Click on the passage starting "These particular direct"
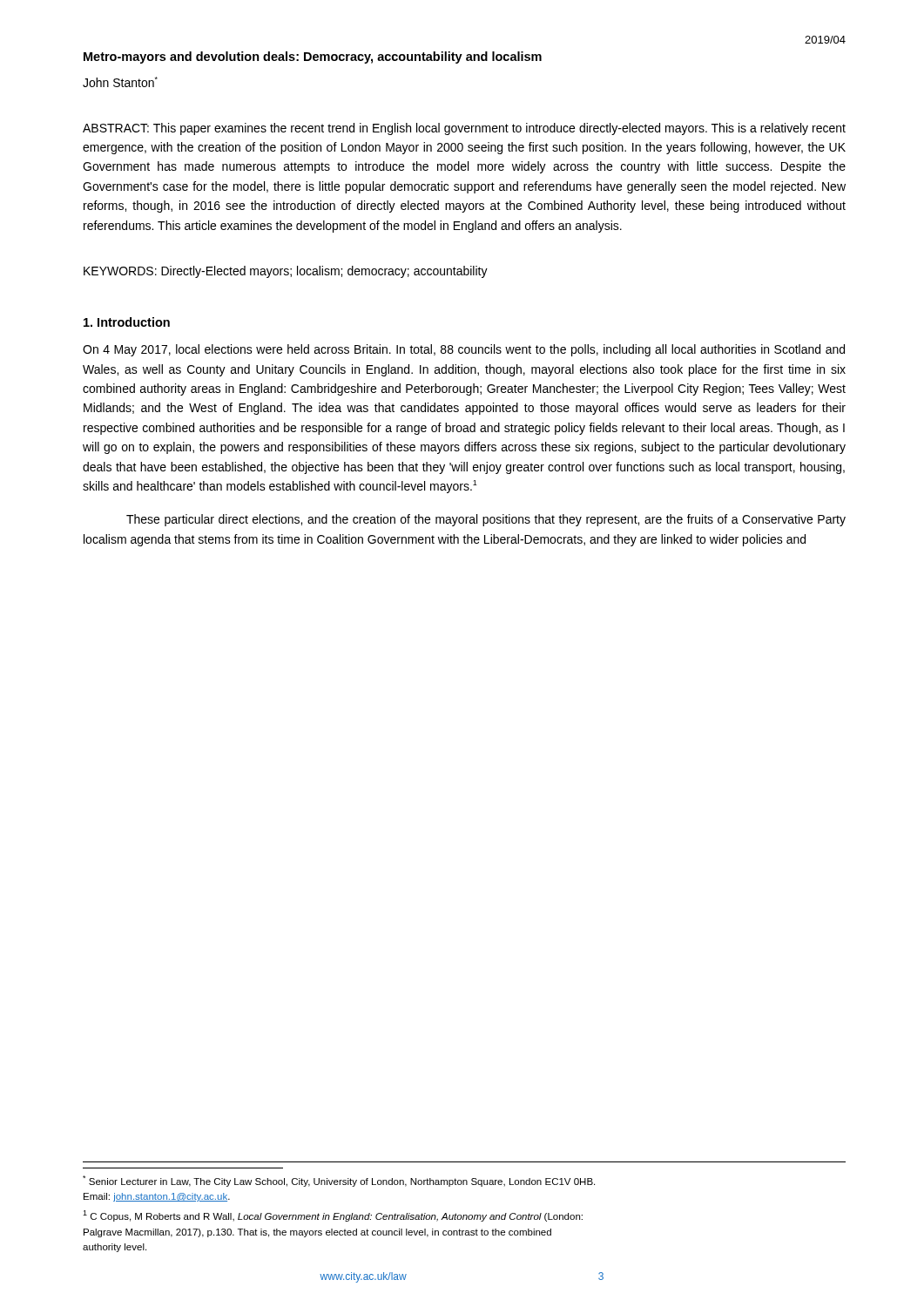924x1307 pixels. (x=464, y=529)
